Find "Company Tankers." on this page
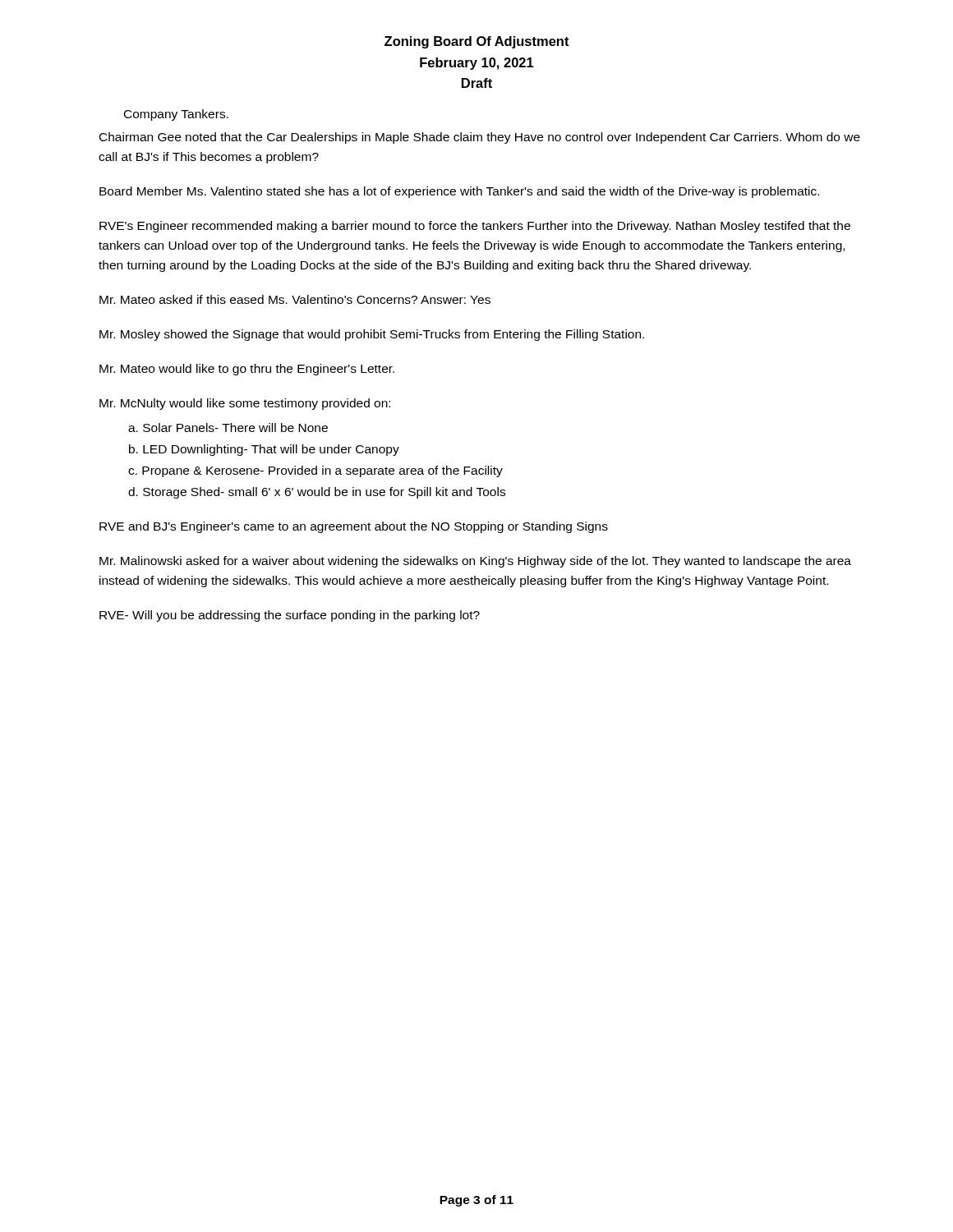953x1232 pixels. (176, 114)
